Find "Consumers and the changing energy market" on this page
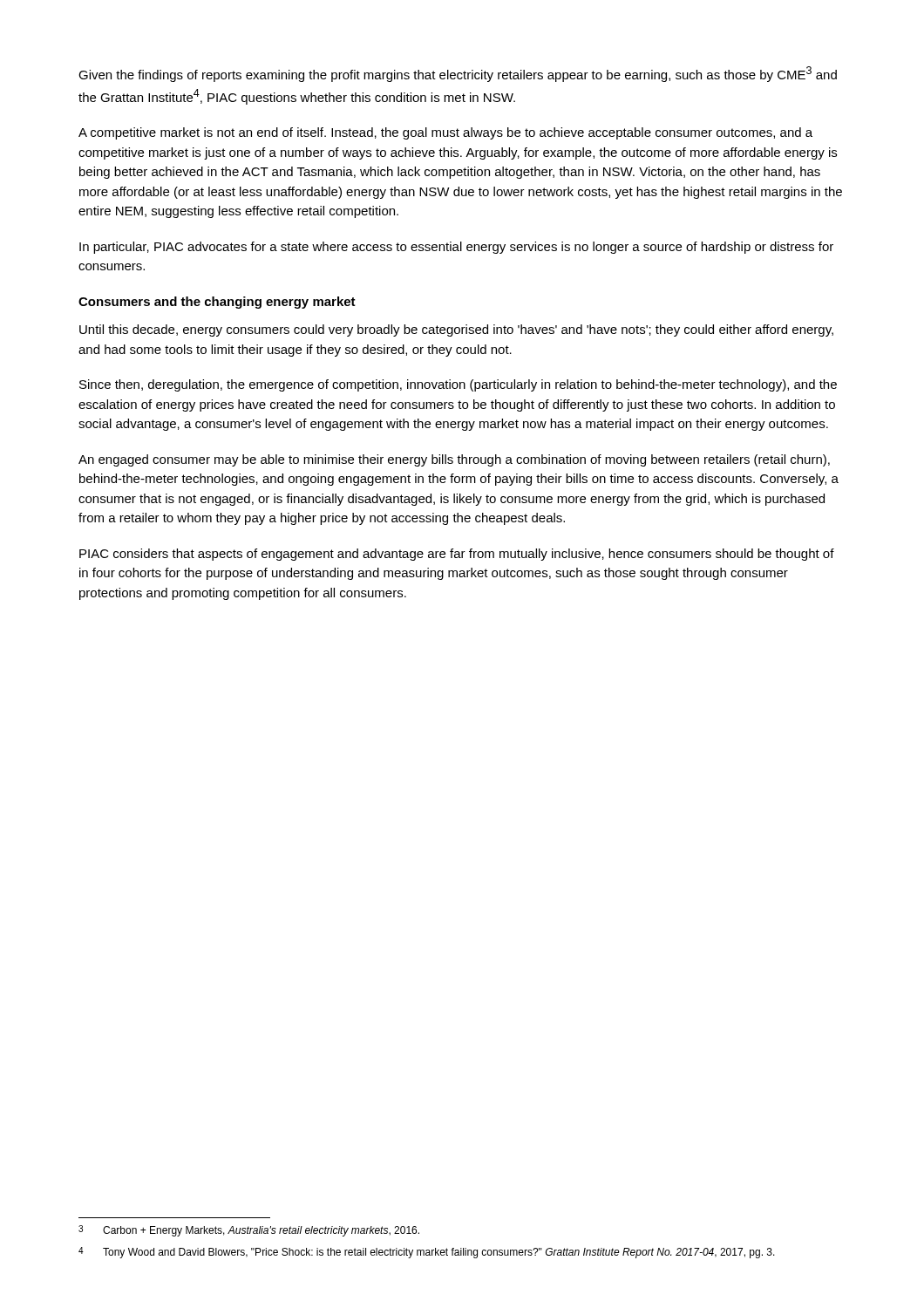This screenshot has height=1308, width=924. coord(217,301)
